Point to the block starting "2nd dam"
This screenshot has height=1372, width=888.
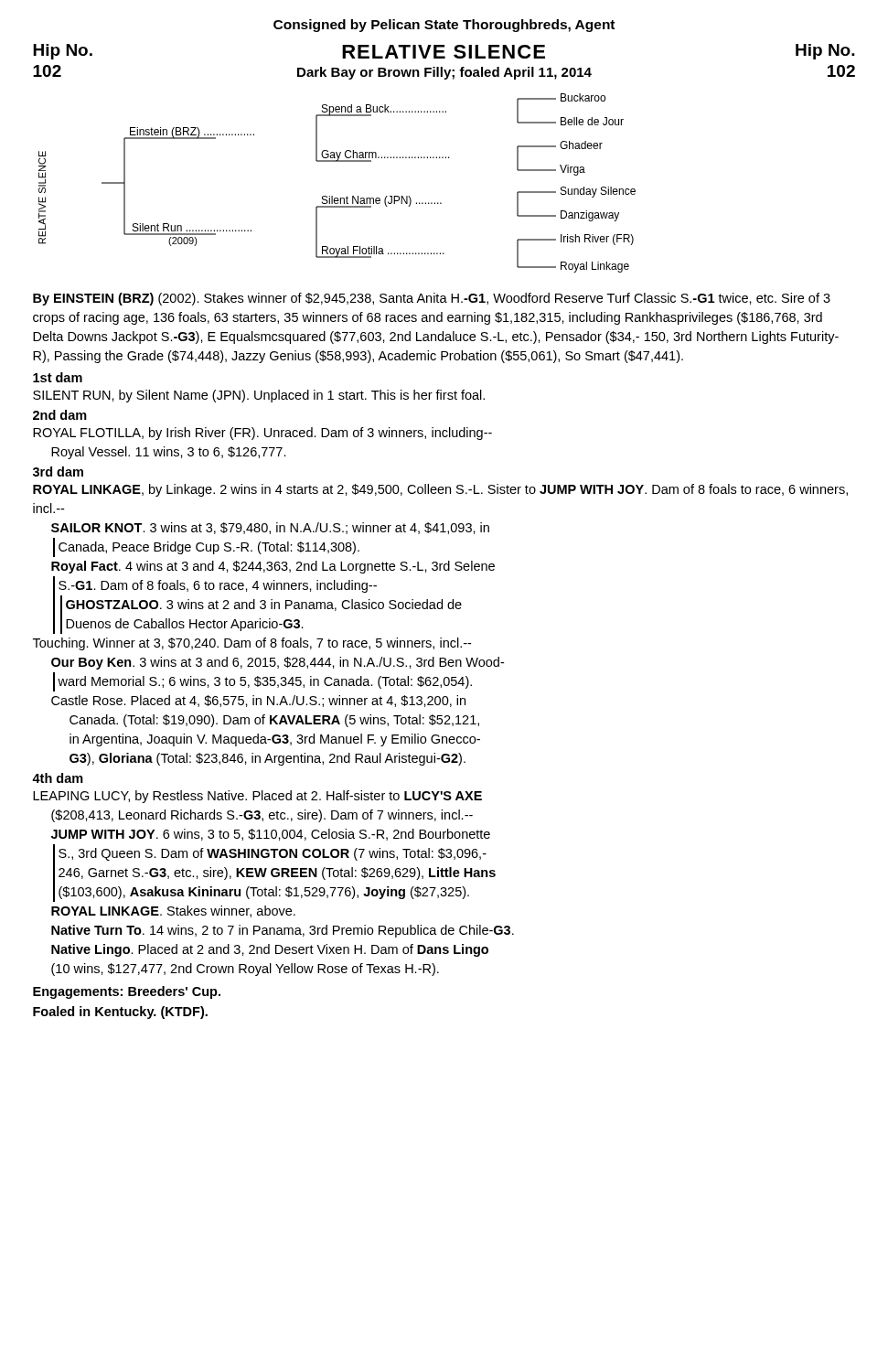point(60,415)
